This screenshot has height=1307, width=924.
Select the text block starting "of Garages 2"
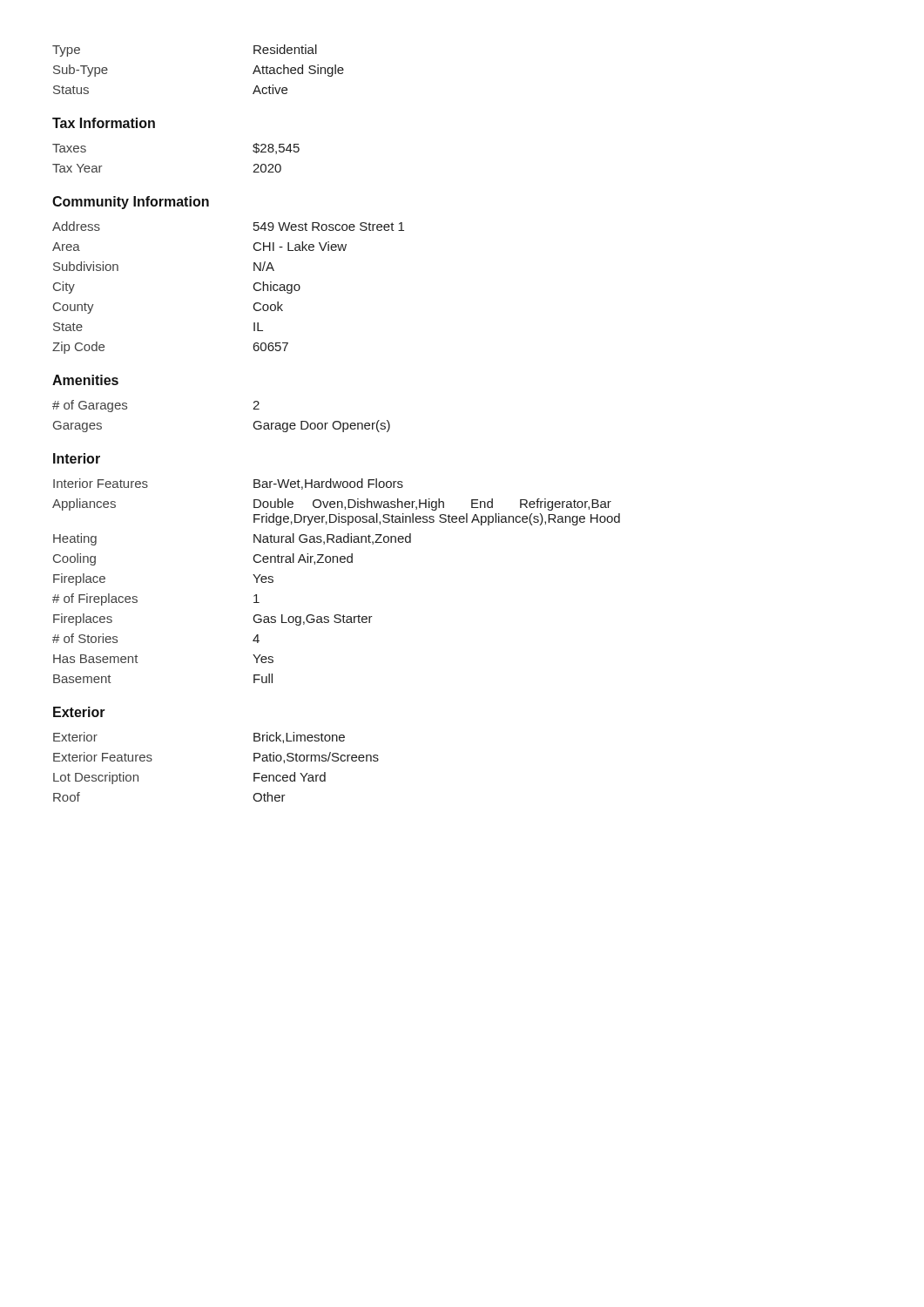click(91, 406)
